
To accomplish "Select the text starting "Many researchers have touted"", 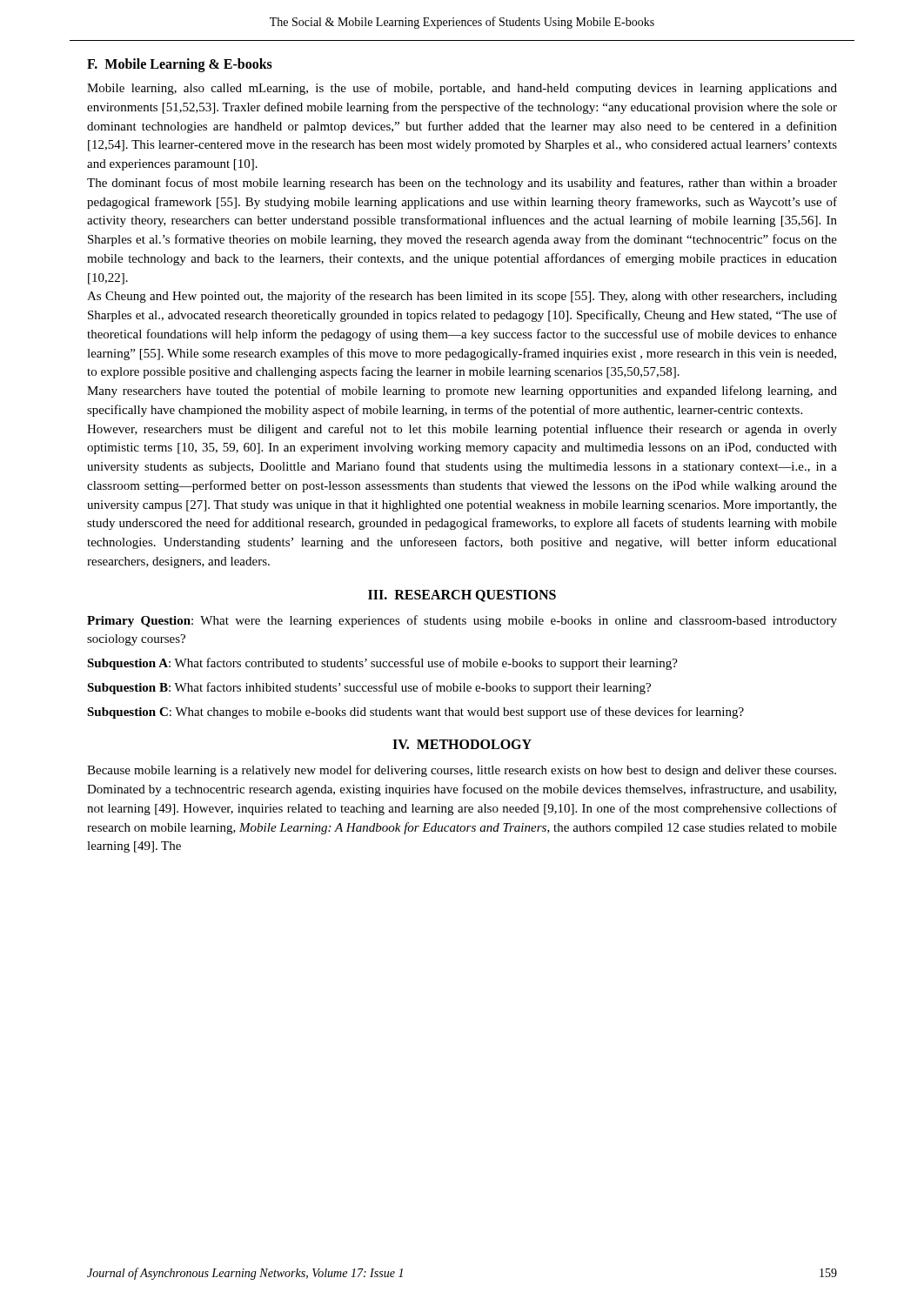I will (x=462, y=401).
